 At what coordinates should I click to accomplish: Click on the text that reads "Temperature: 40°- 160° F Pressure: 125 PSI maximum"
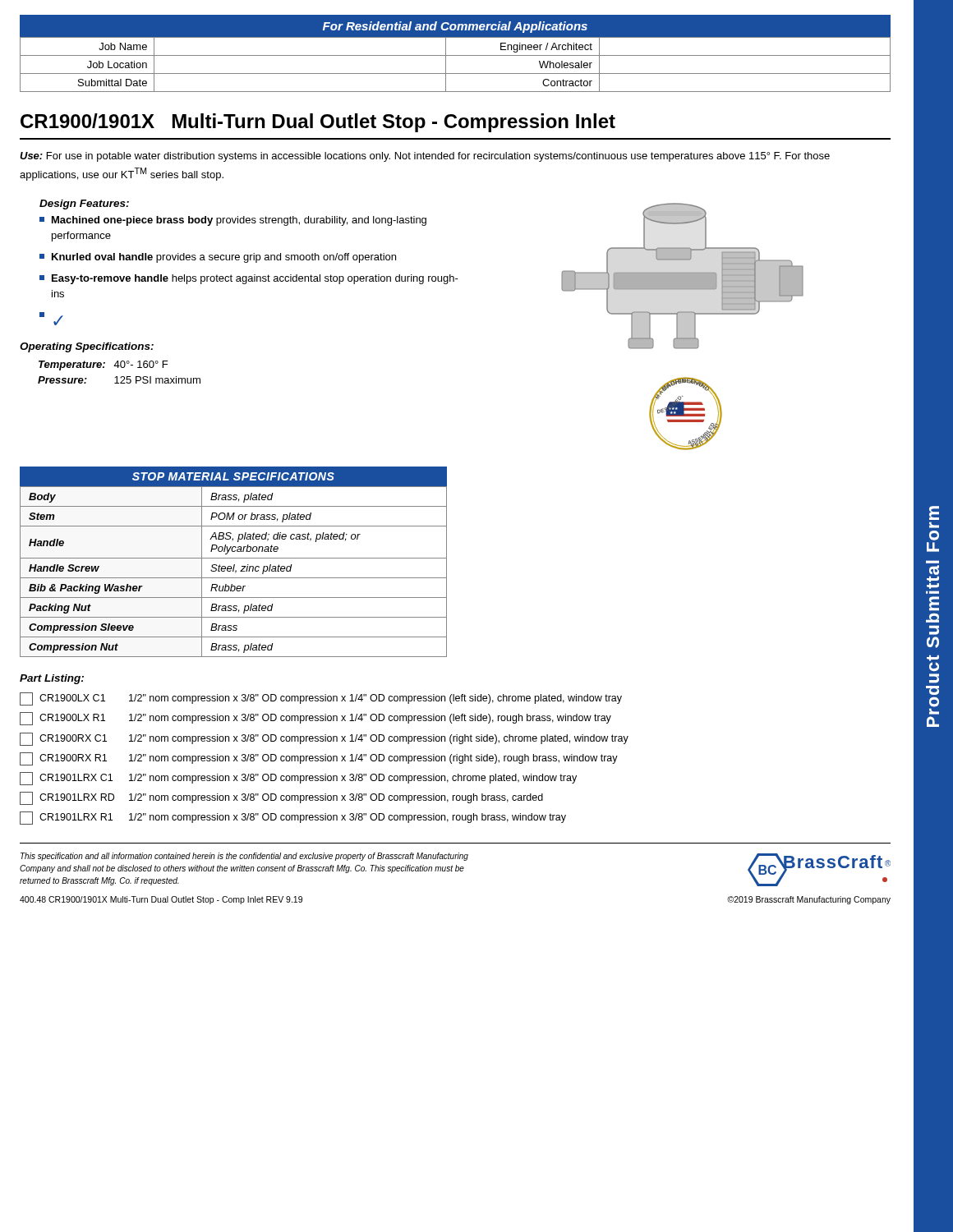[123, 372]
